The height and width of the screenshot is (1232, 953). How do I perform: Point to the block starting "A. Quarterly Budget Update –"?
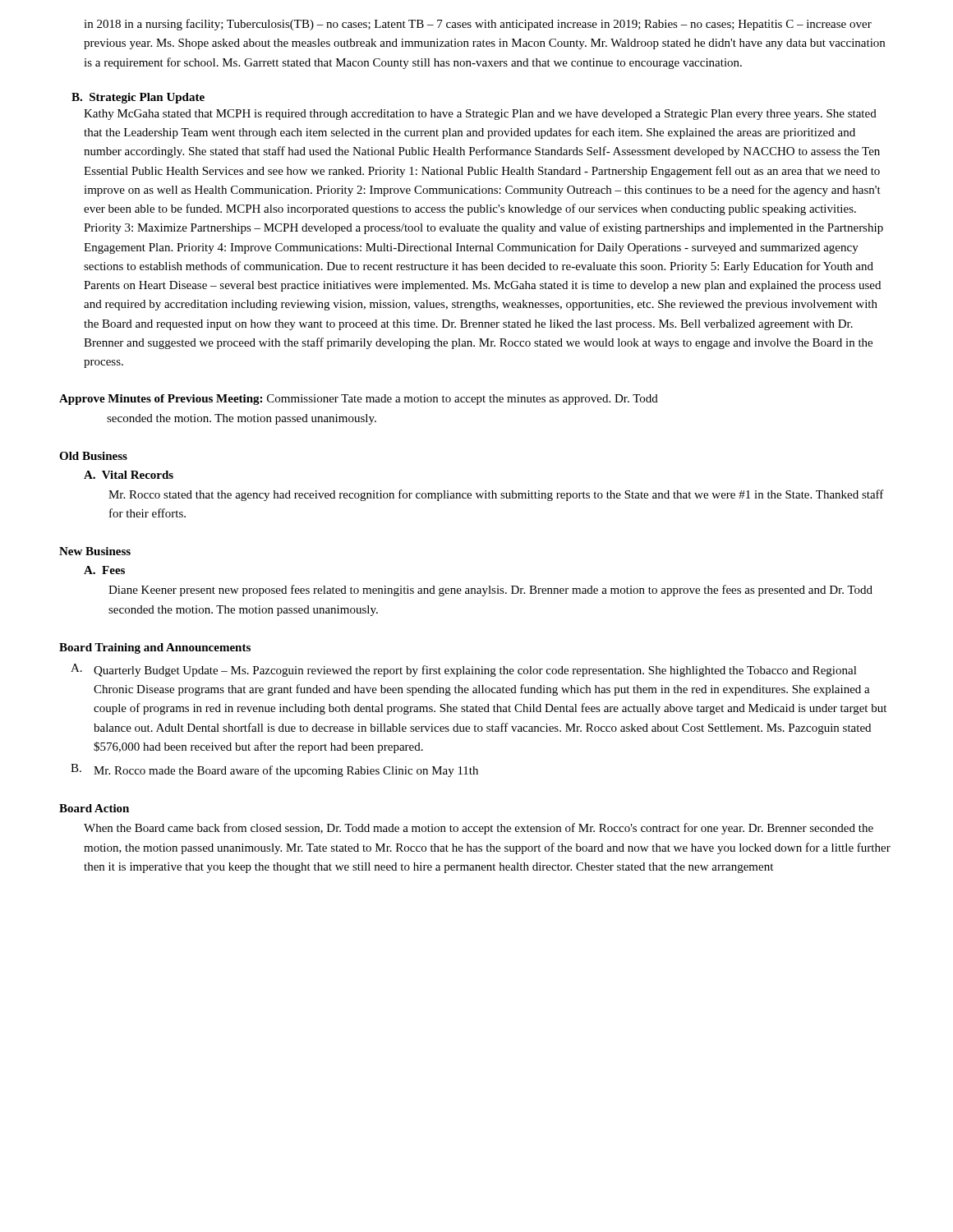point(482,709)
